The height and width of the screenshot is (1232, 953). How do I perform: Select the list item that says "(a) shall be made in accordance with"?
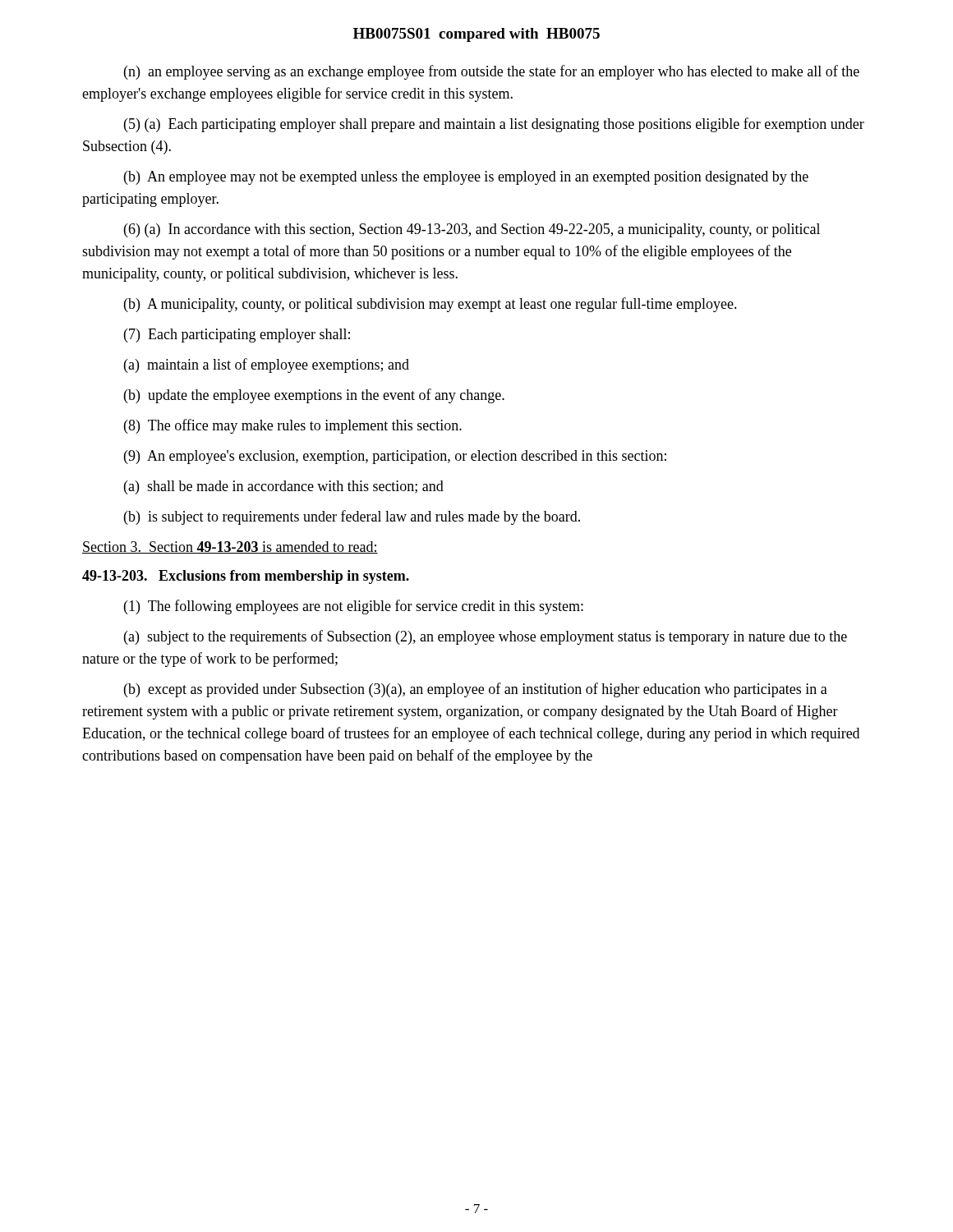pyautogui.click(x=283, y=486)
